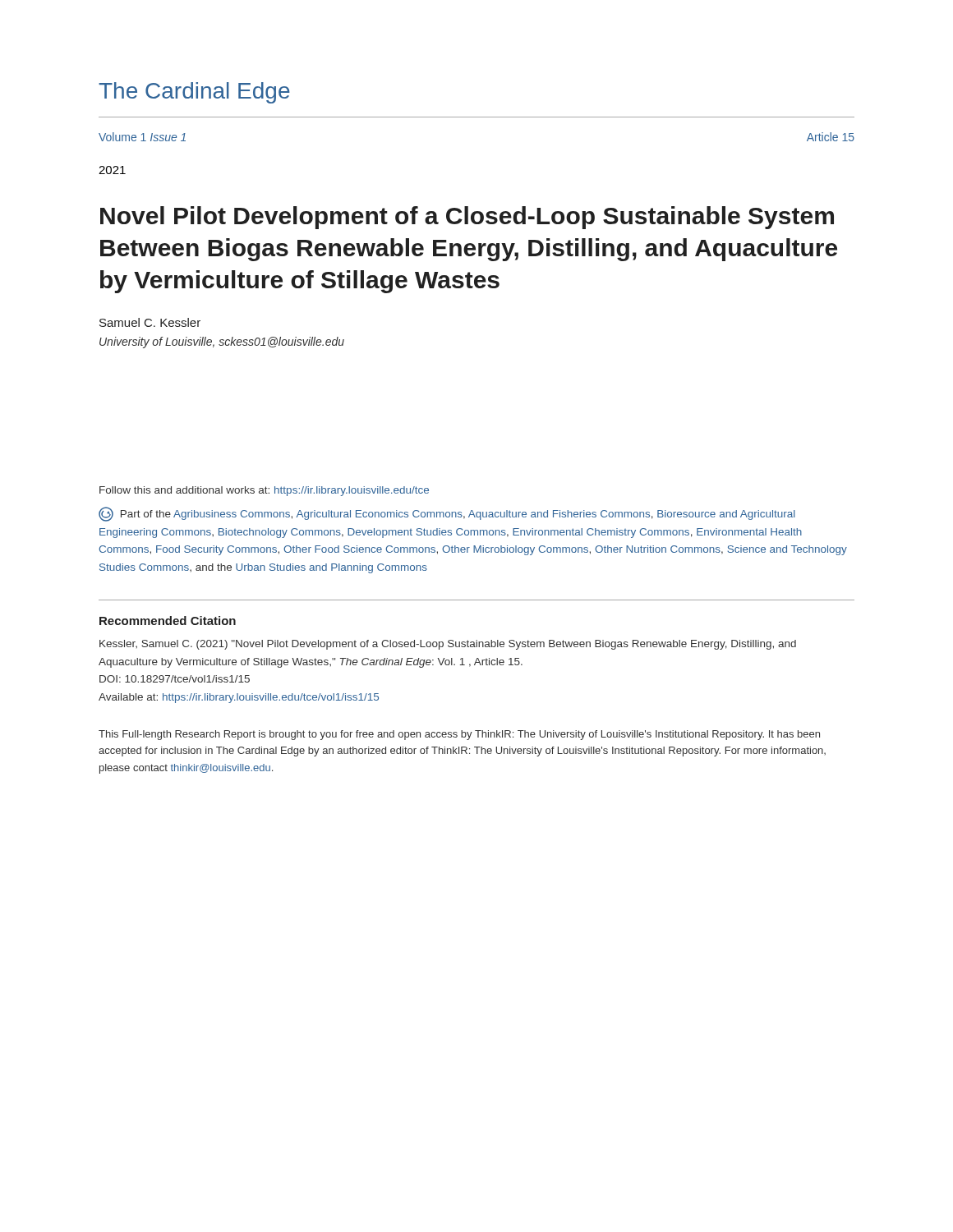Locate the block of text that opens with "This Full-length Research Report is"

pyautogui.click(x=462, y=751)
